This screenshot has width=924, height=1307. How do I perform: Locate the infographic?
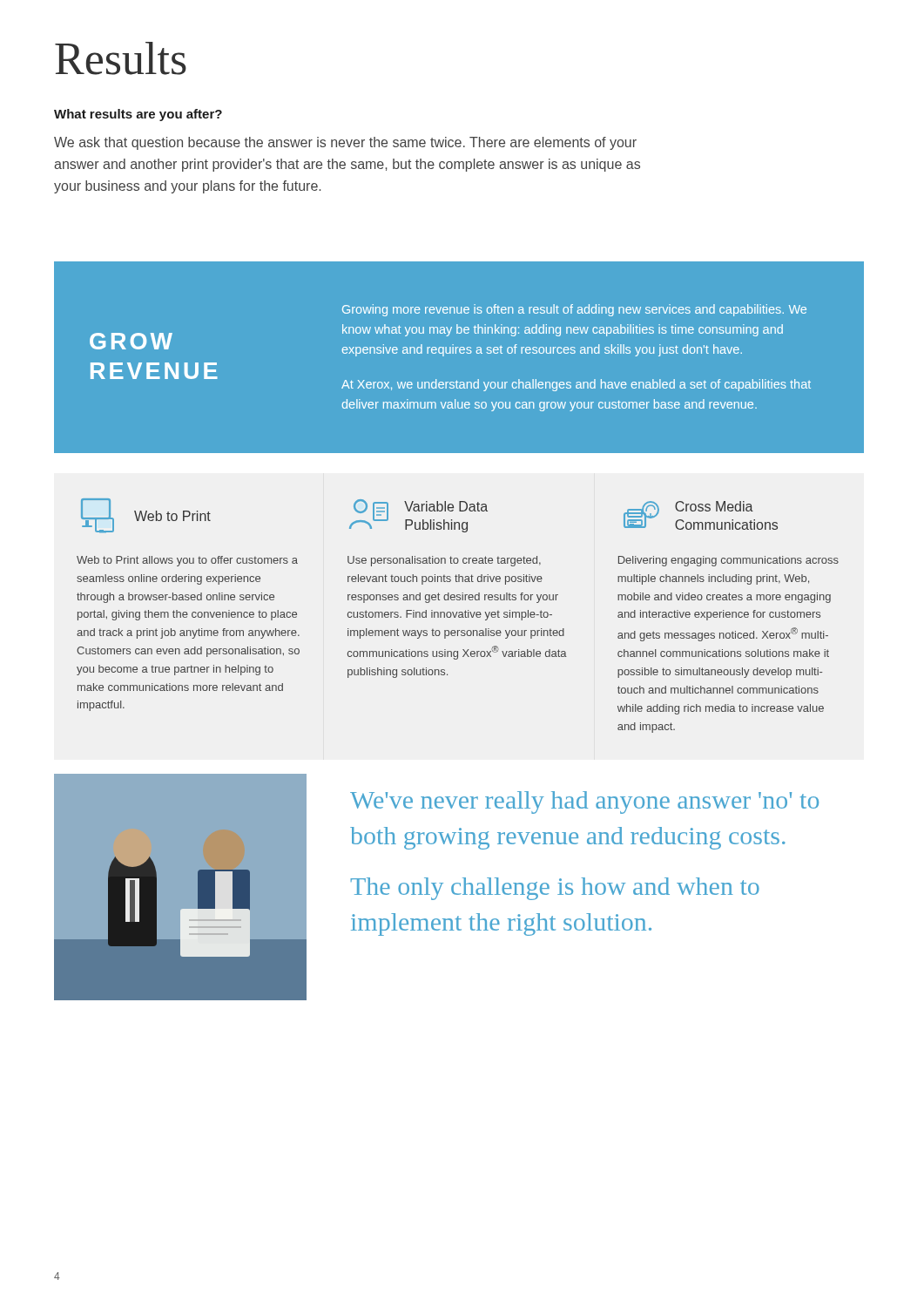pyautogui.click(x=459, y=617)
